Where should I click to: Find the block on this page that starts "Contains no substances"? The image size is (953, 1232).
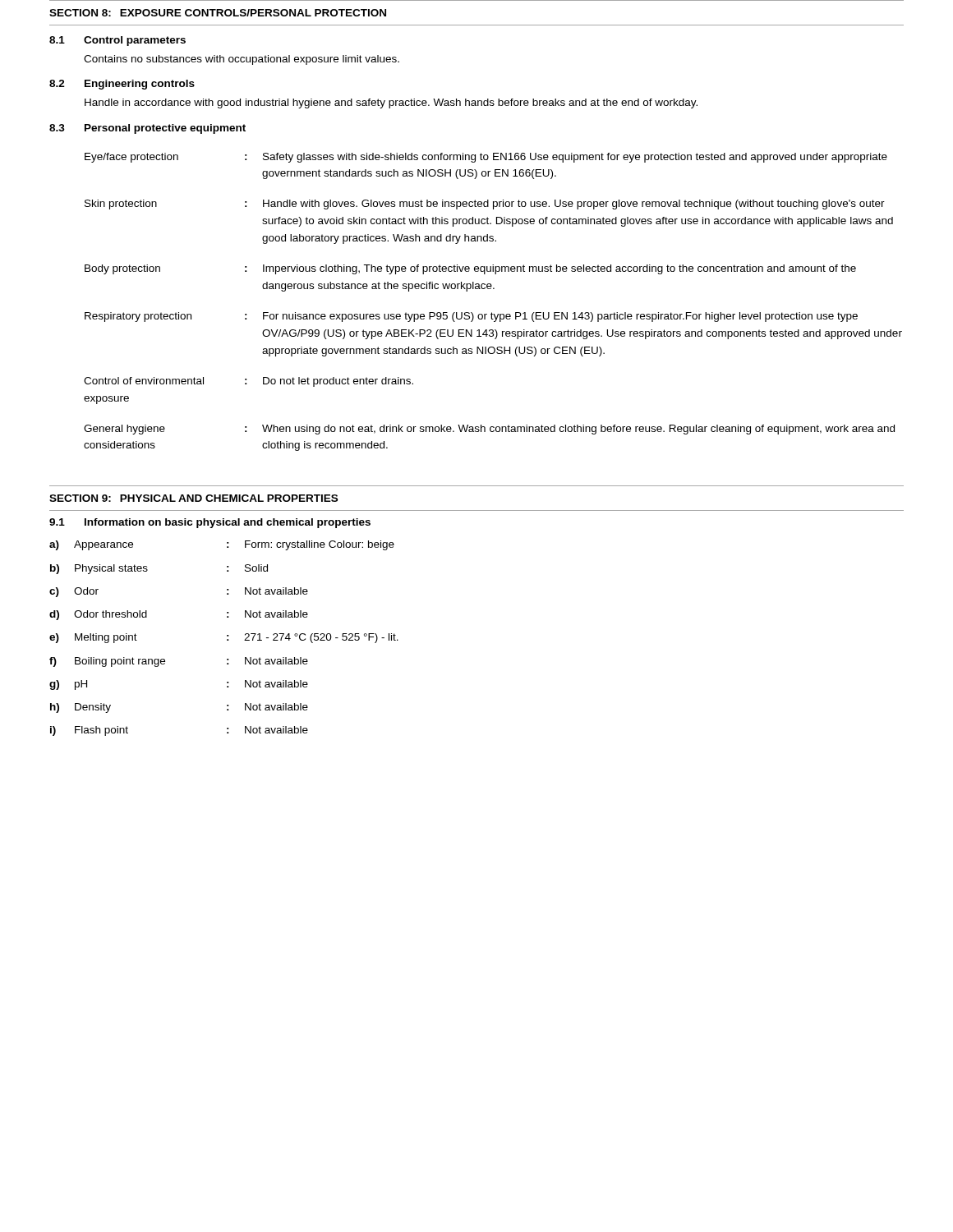[242, 59]
